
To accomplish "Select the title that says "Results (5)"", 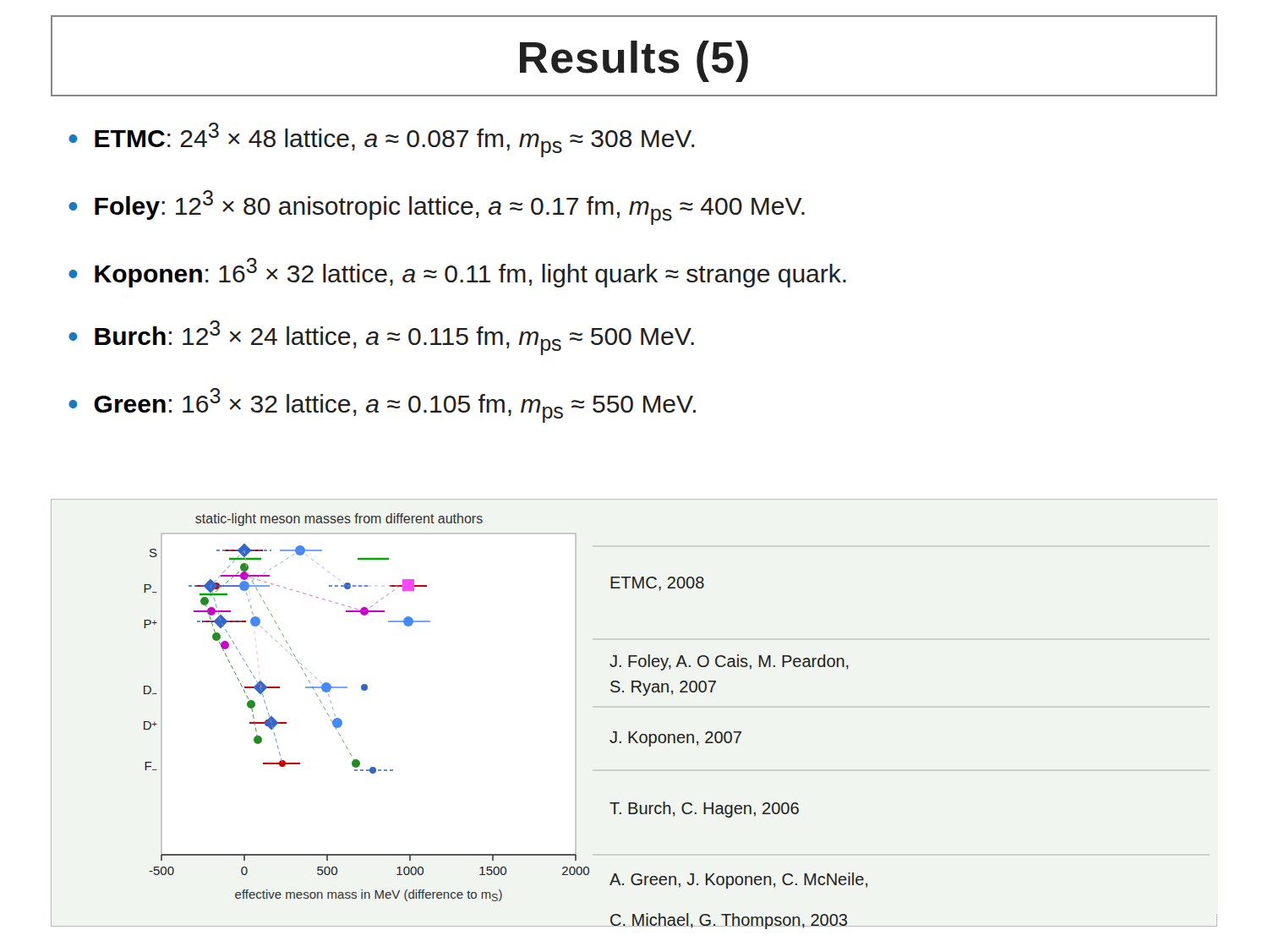I will click(x=634, y=57).
